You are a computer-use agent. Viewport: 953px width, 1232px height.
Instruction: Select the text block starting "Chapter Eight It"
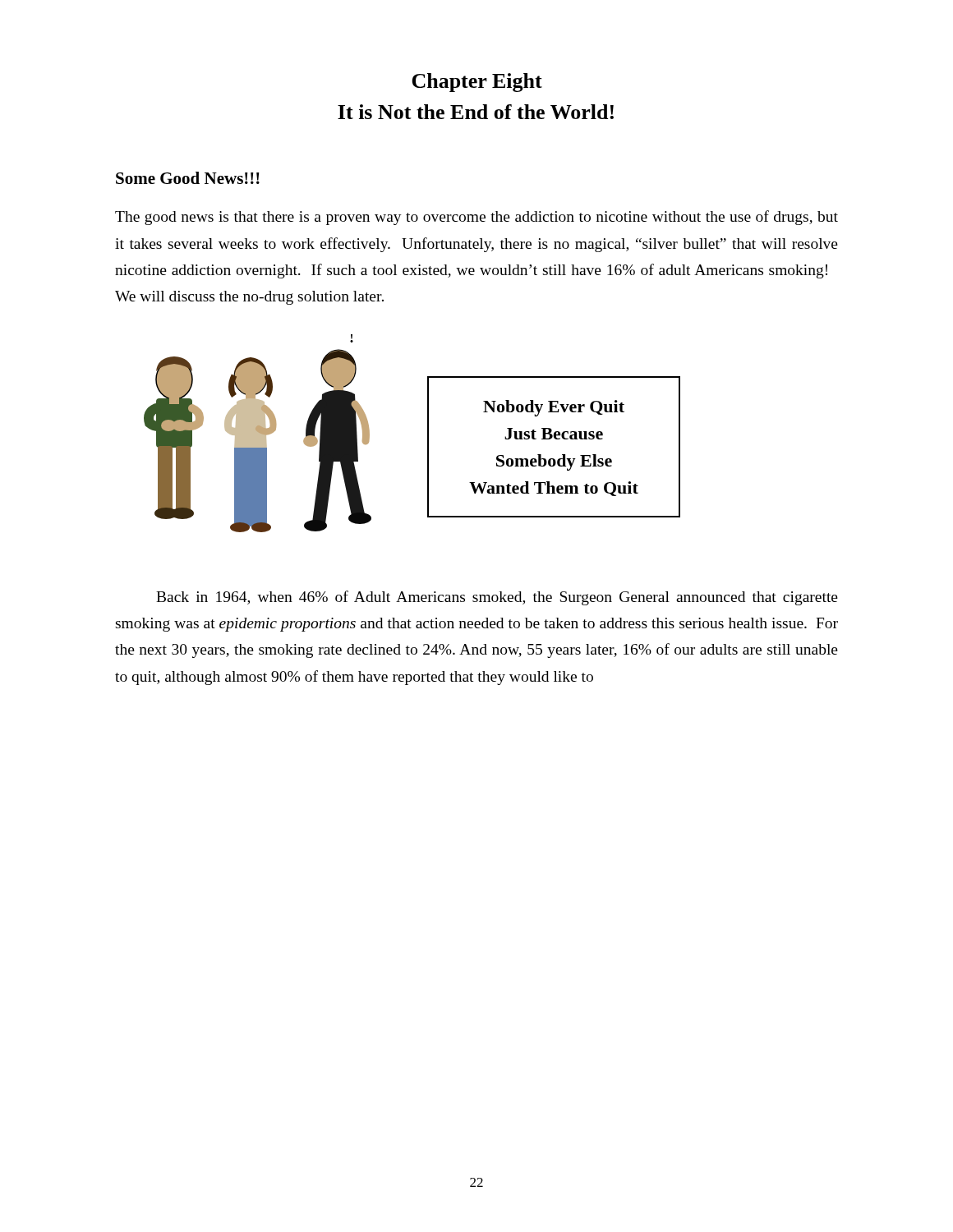coord(476,97)
